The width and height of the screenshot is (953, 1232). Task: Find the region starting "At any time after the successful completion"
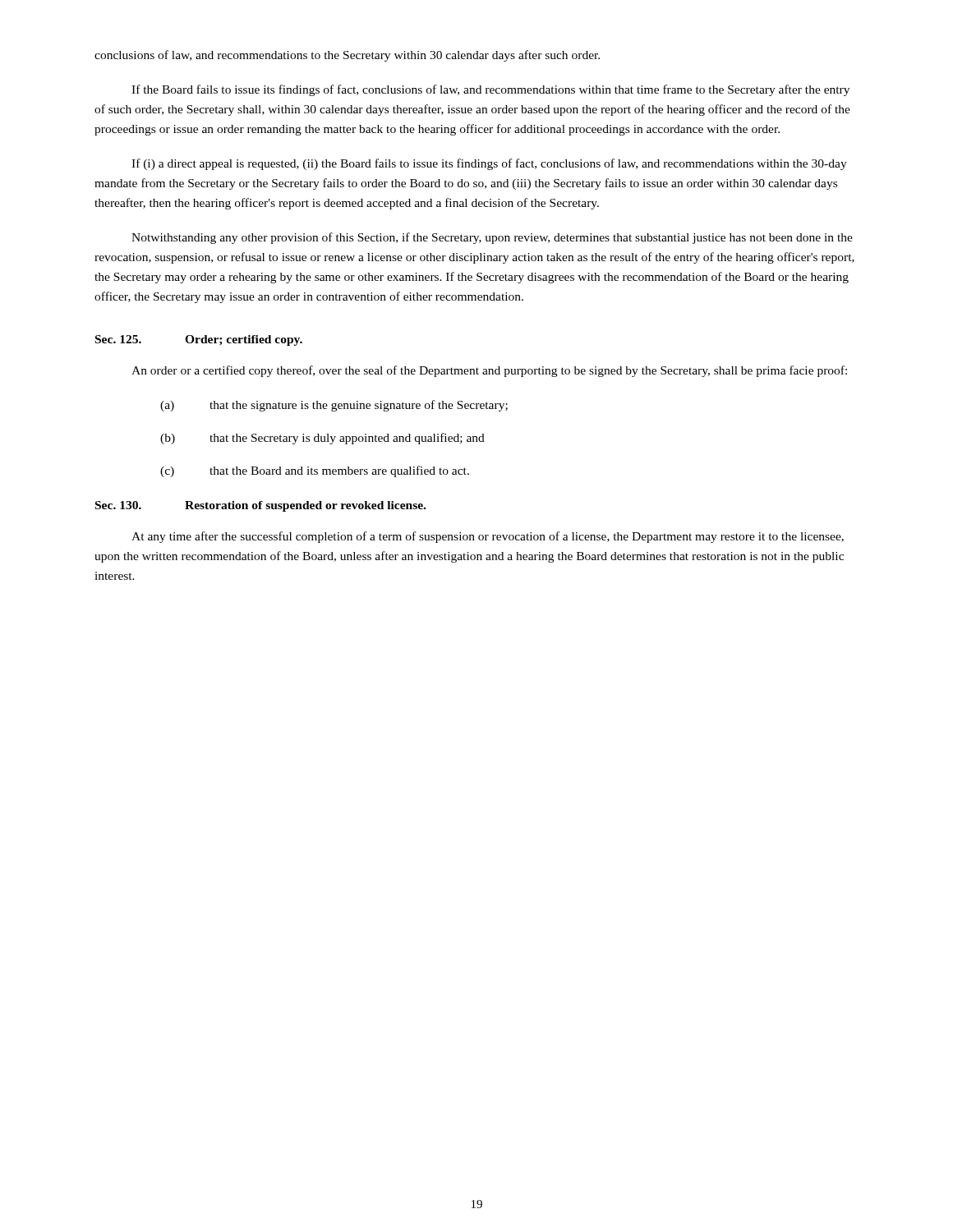point(476,556)
